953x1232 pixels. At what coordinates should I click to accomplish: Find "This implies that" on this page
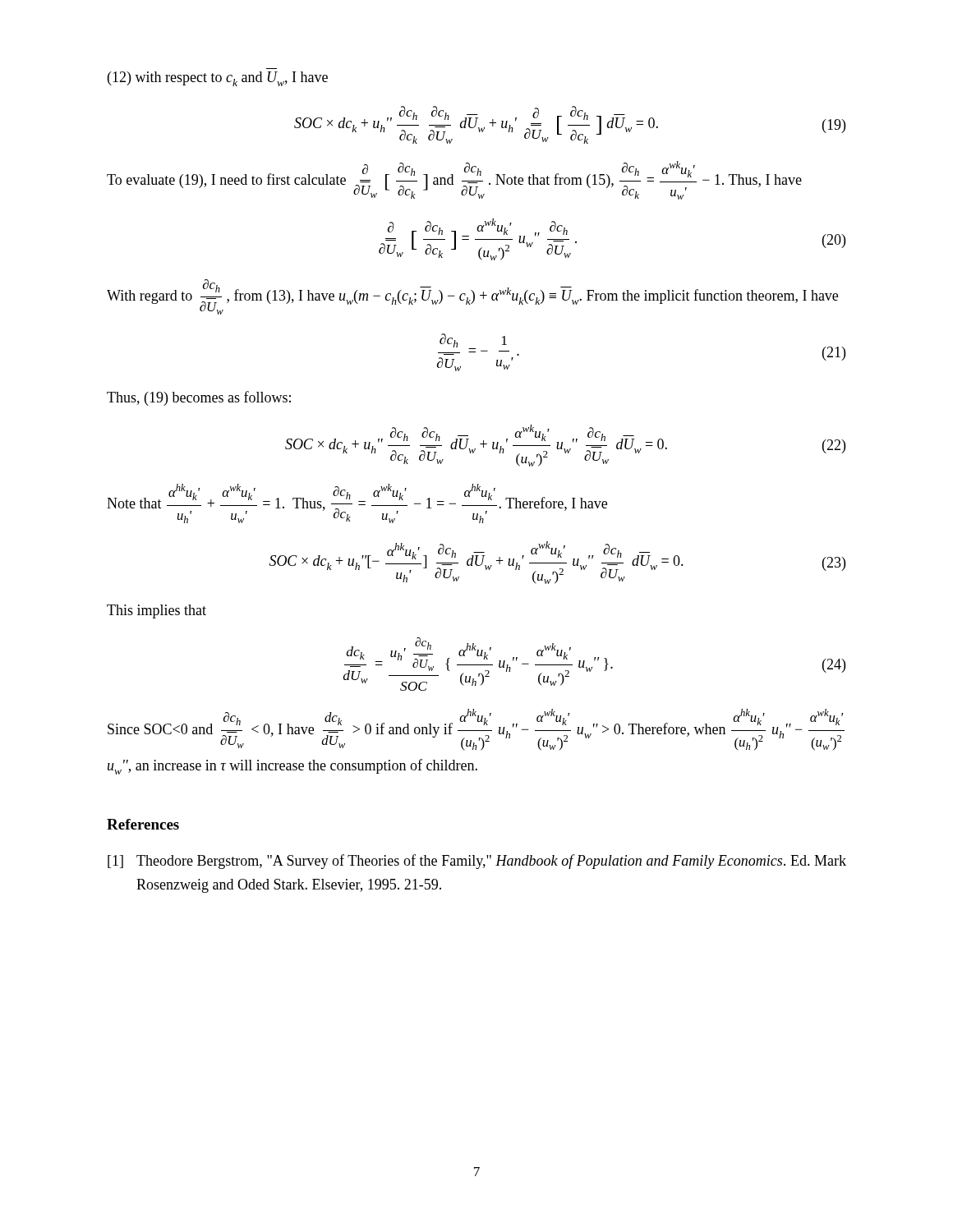(x=157, y=610)
